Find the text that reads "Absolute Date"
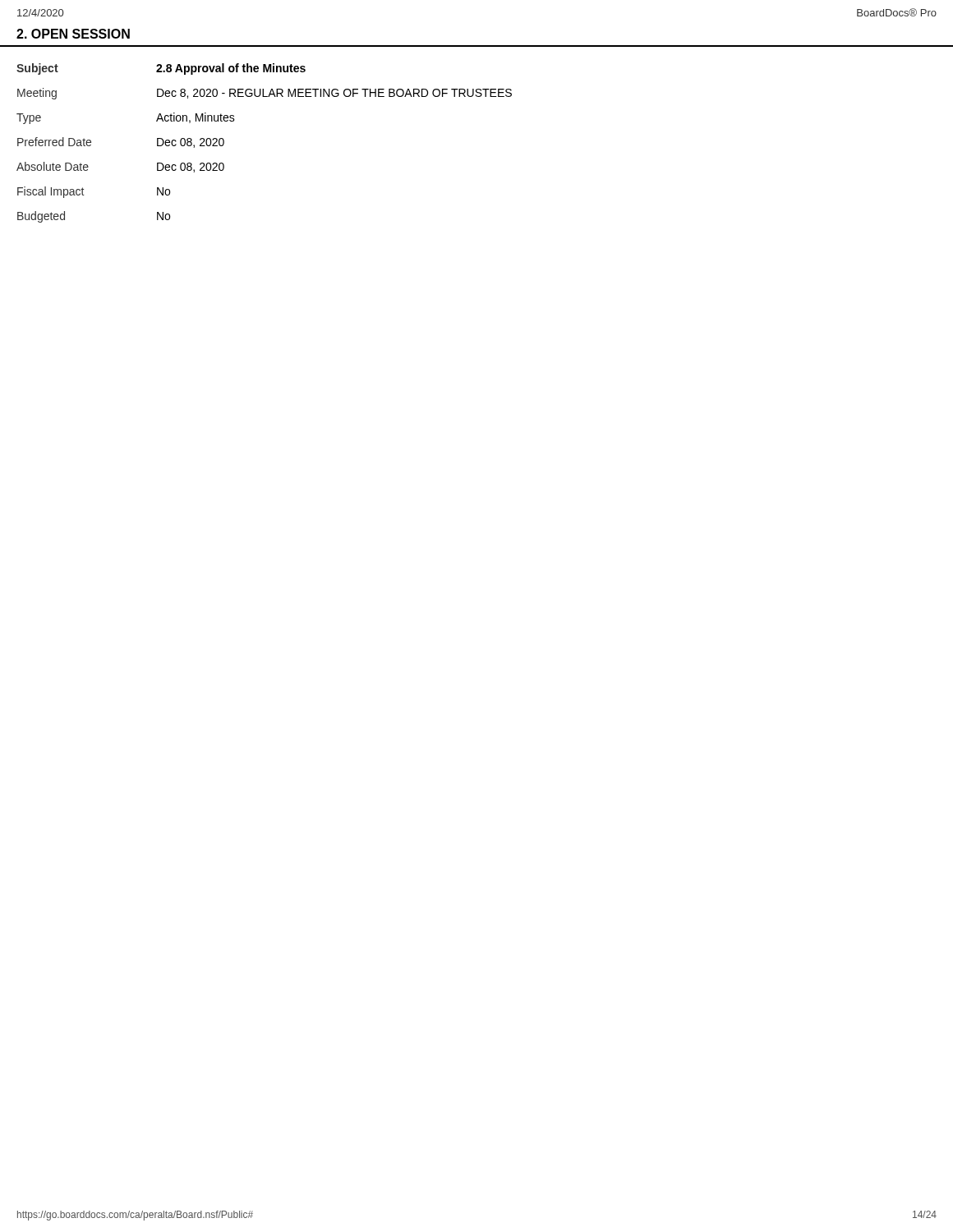This screenshot has height=1232, width=953. tap(53, 167)
